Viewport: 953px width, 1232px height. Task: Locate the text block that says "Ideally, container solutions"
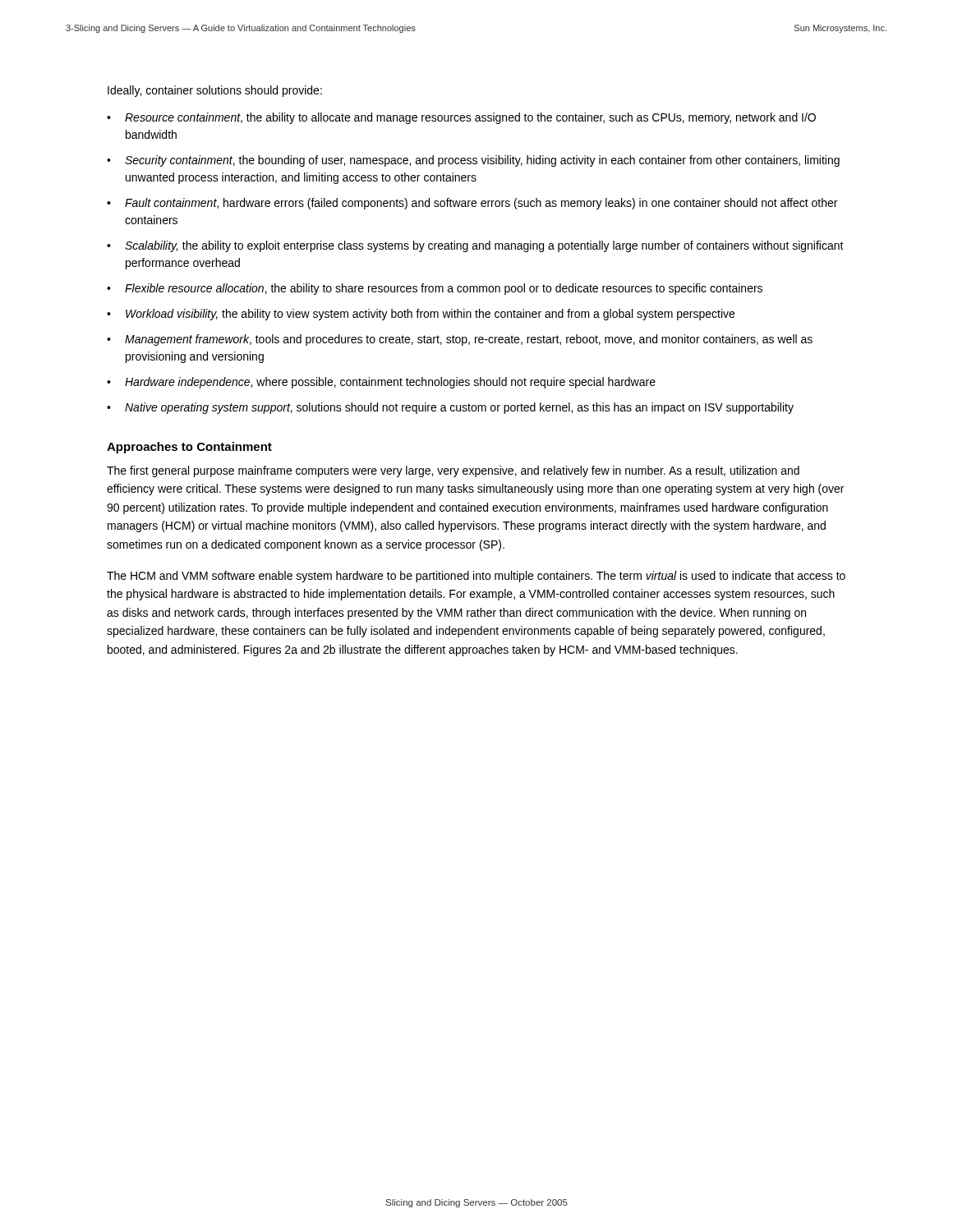pos(215,90)
